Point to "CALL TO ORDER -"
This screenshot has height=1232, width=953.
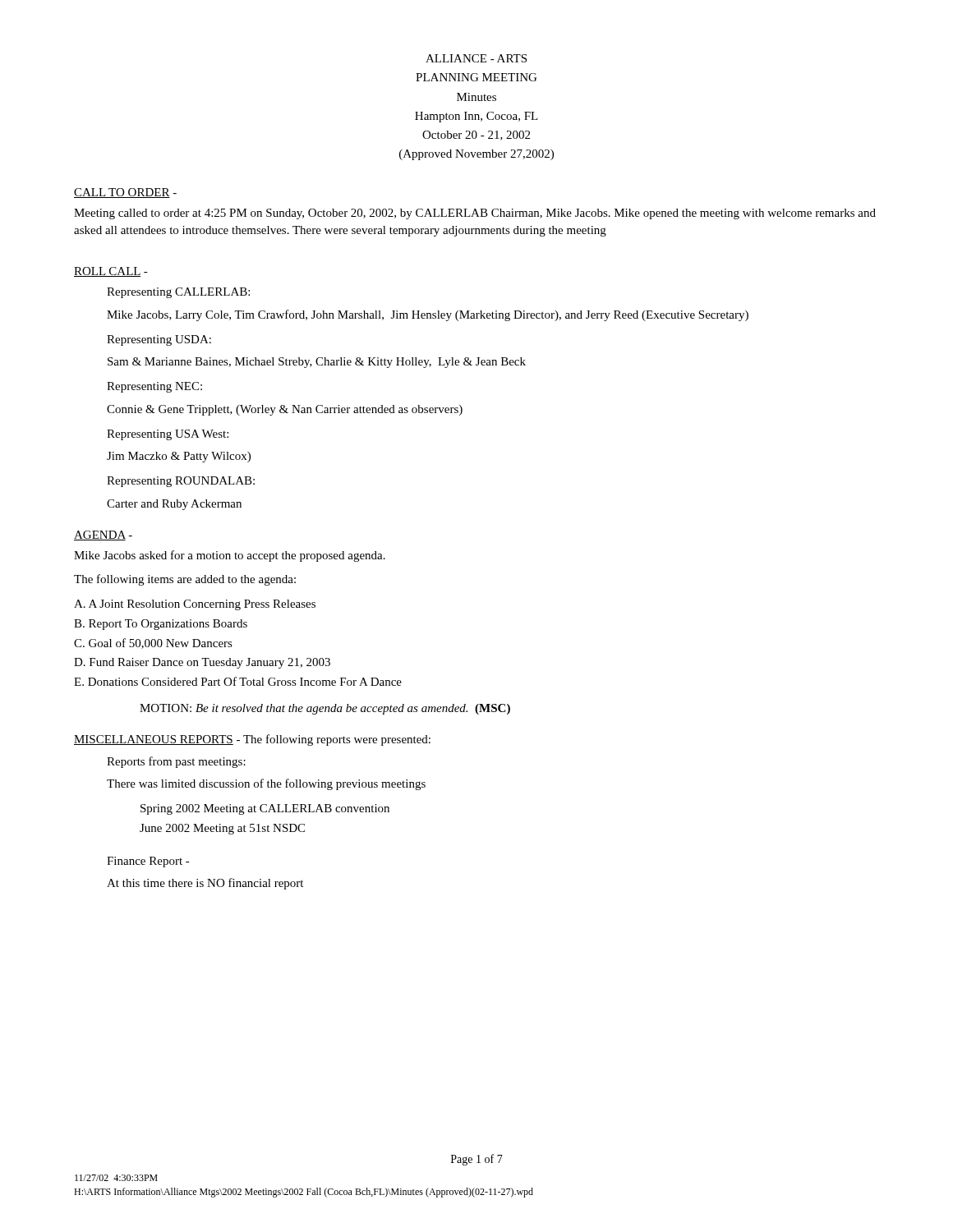tap(125, 192)
